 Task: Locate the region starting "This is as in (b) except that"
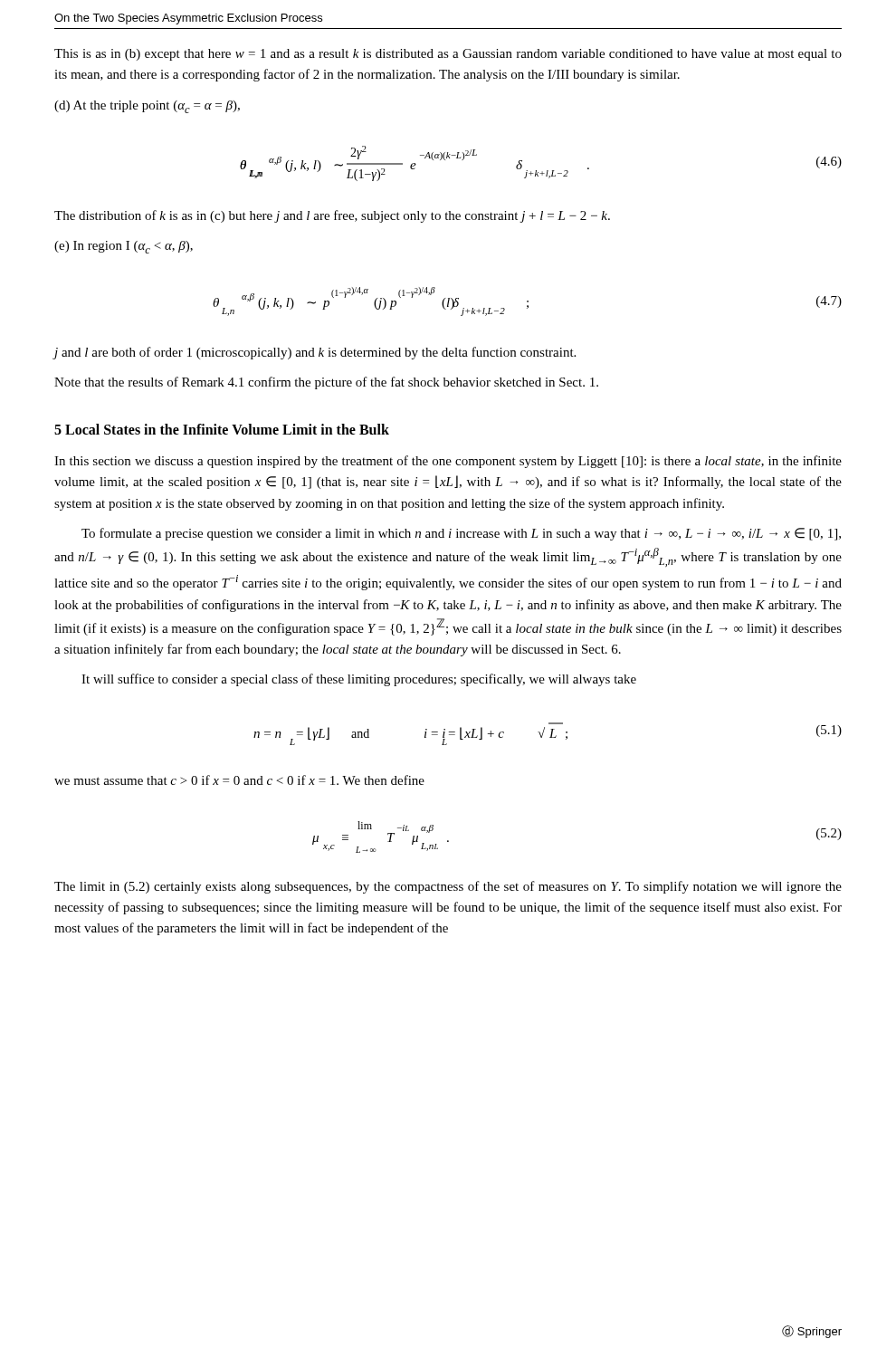[x=448, y=81]
